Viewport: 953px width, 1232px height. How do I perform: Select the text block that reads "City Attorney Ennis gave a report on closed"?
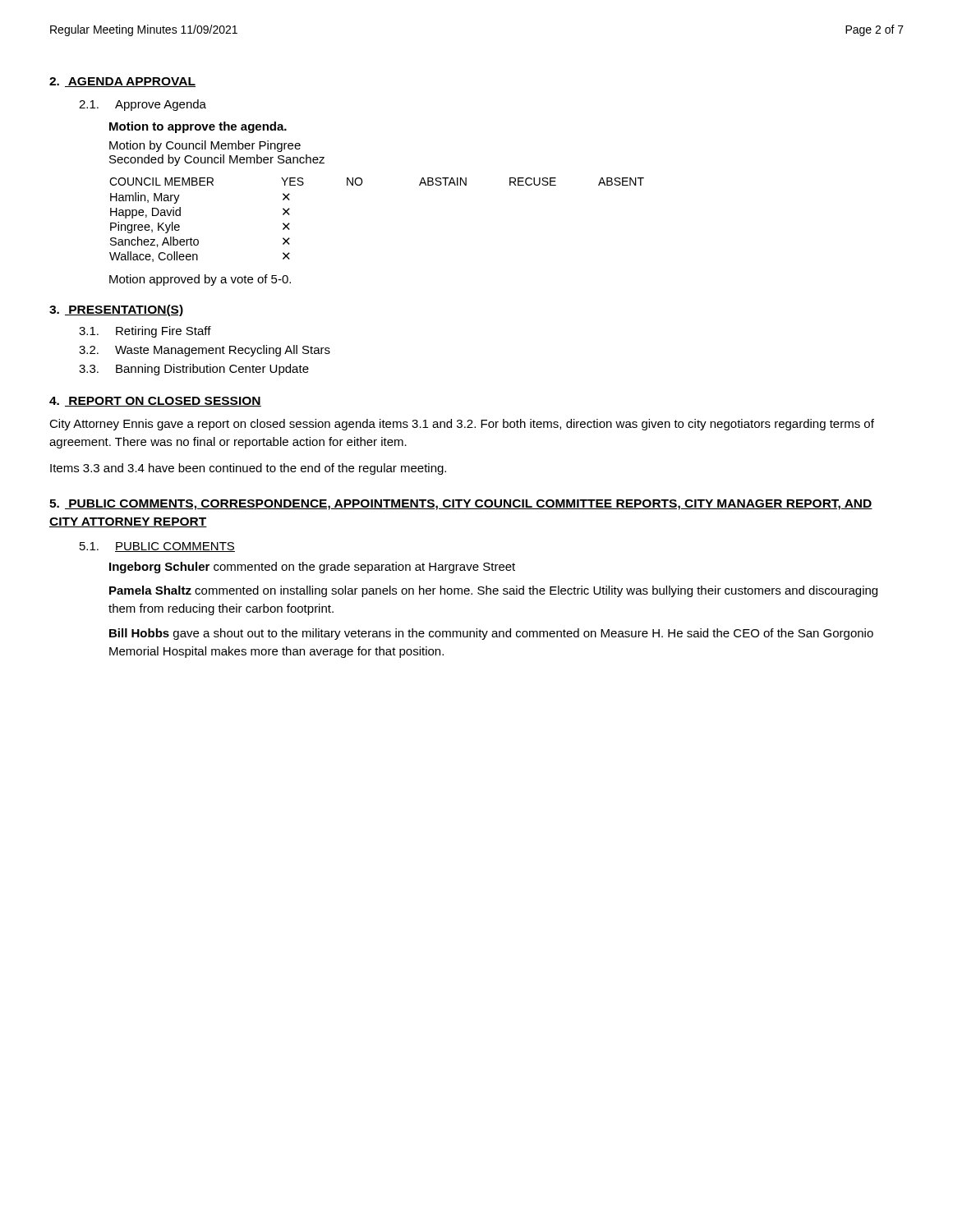click(x=462, y=432)
